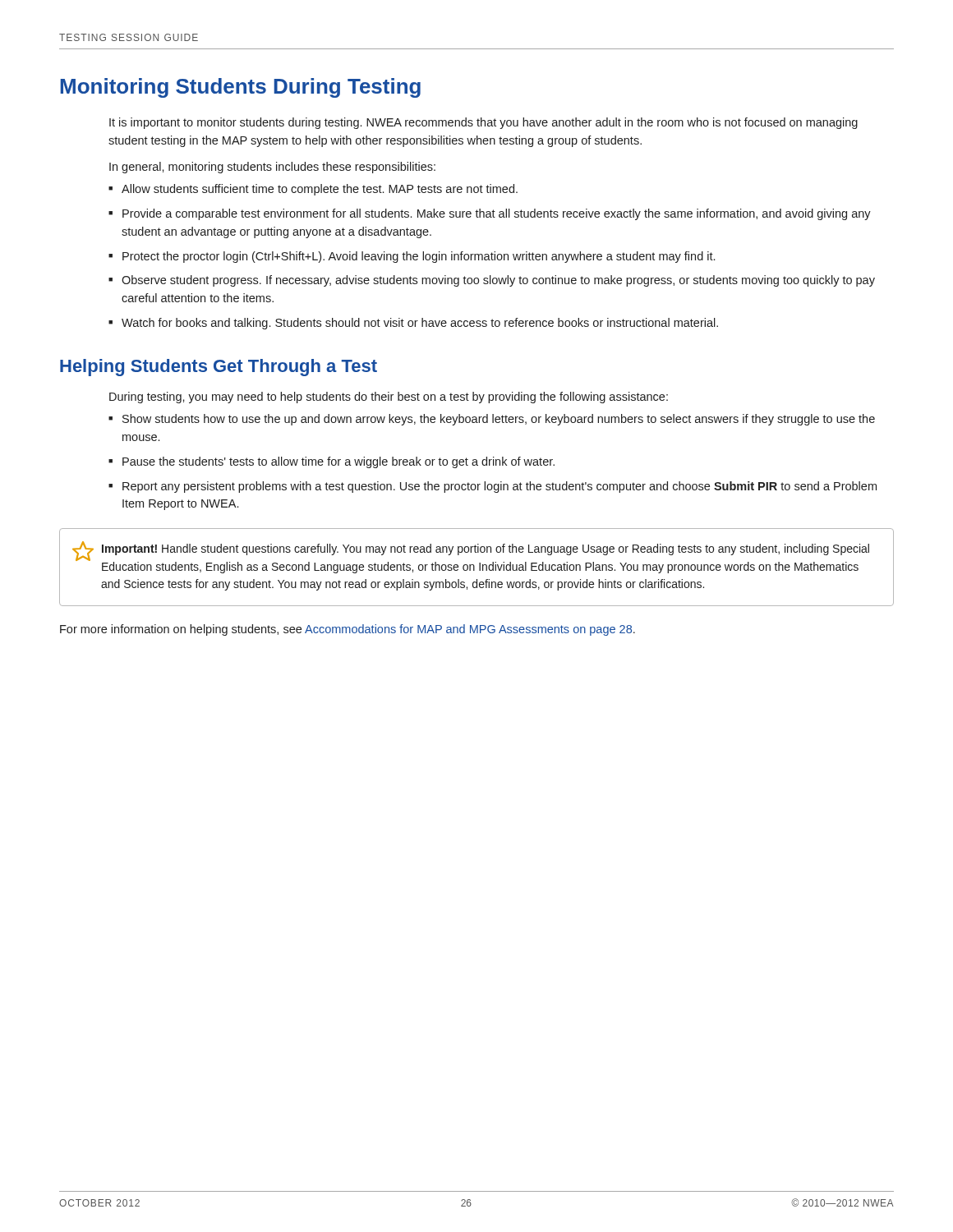
Task: Navigate to the text block starting "During testing, you may need to"
Action: 389,396
